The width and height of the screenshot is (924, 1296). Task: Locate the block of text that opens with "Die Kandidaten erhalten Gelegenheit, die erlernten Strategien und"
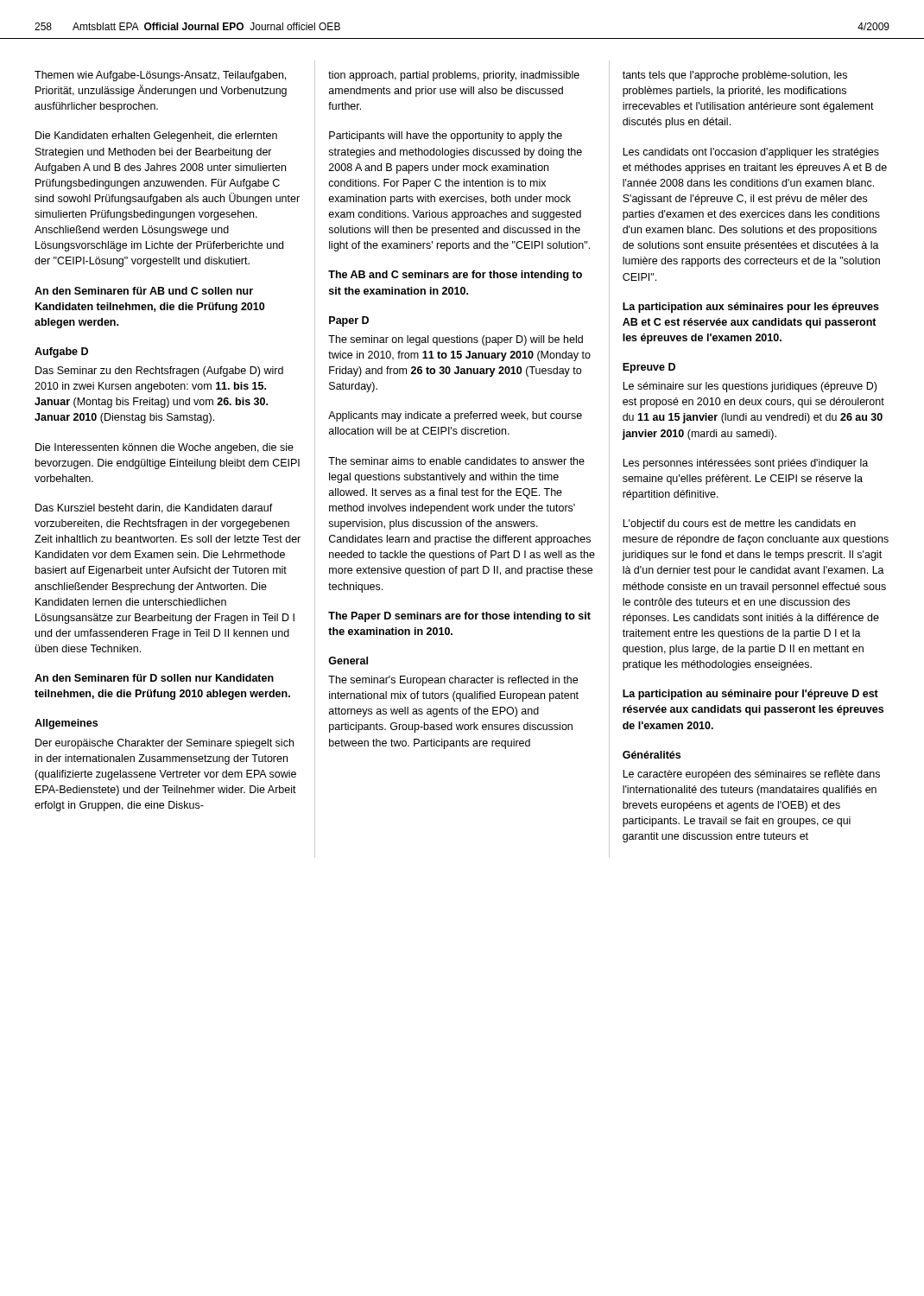(x=167, y=199)
